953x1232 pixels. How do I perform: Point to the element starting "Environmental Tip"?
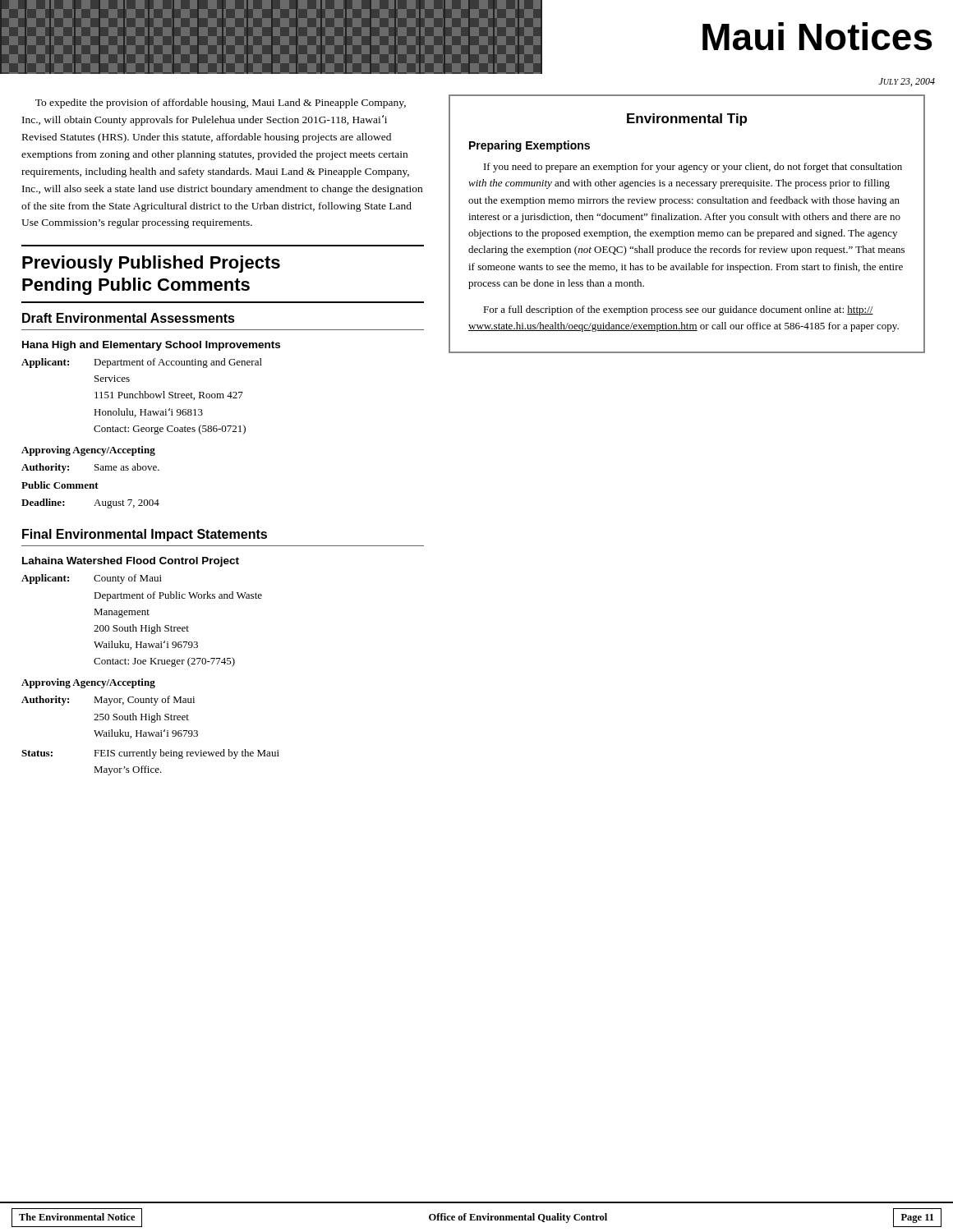[x=687, y=119]
